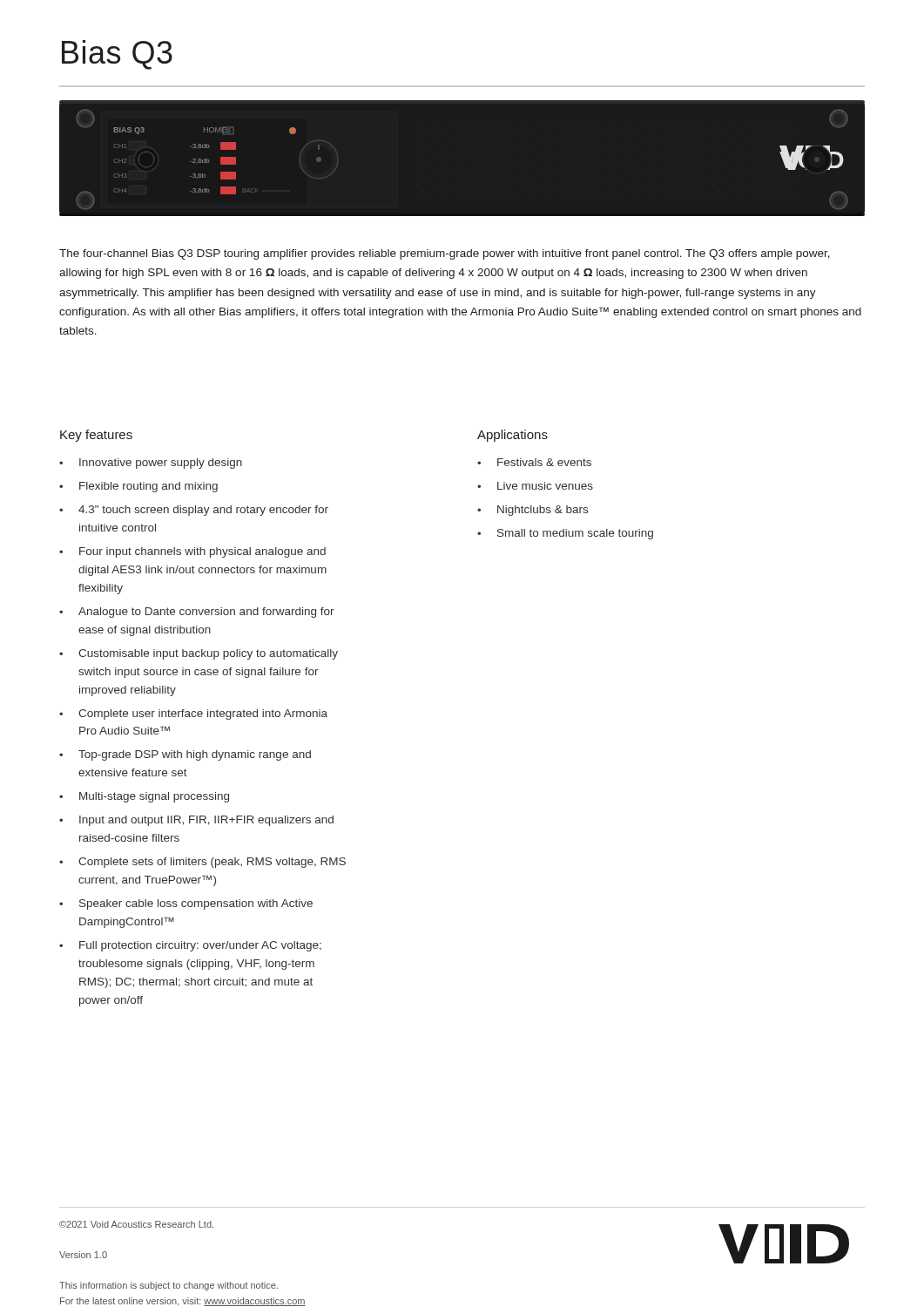Click on the title containing "Bias Q3"
Screen dimensions: 1307x924
click(117, 53)
